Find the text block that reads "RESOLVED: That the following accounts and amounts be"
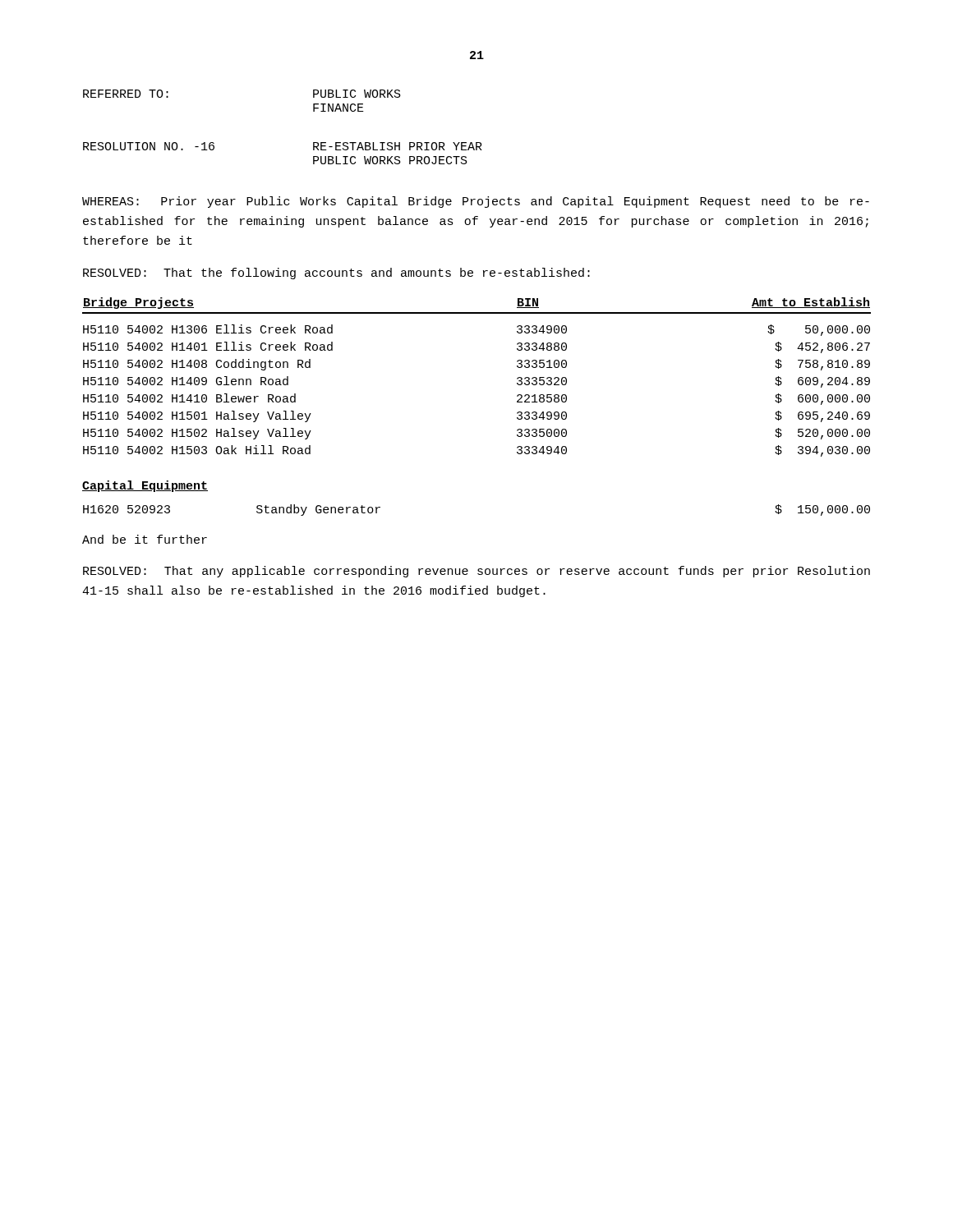Screen dimensions: 1232x953 [x=337, y=274]
